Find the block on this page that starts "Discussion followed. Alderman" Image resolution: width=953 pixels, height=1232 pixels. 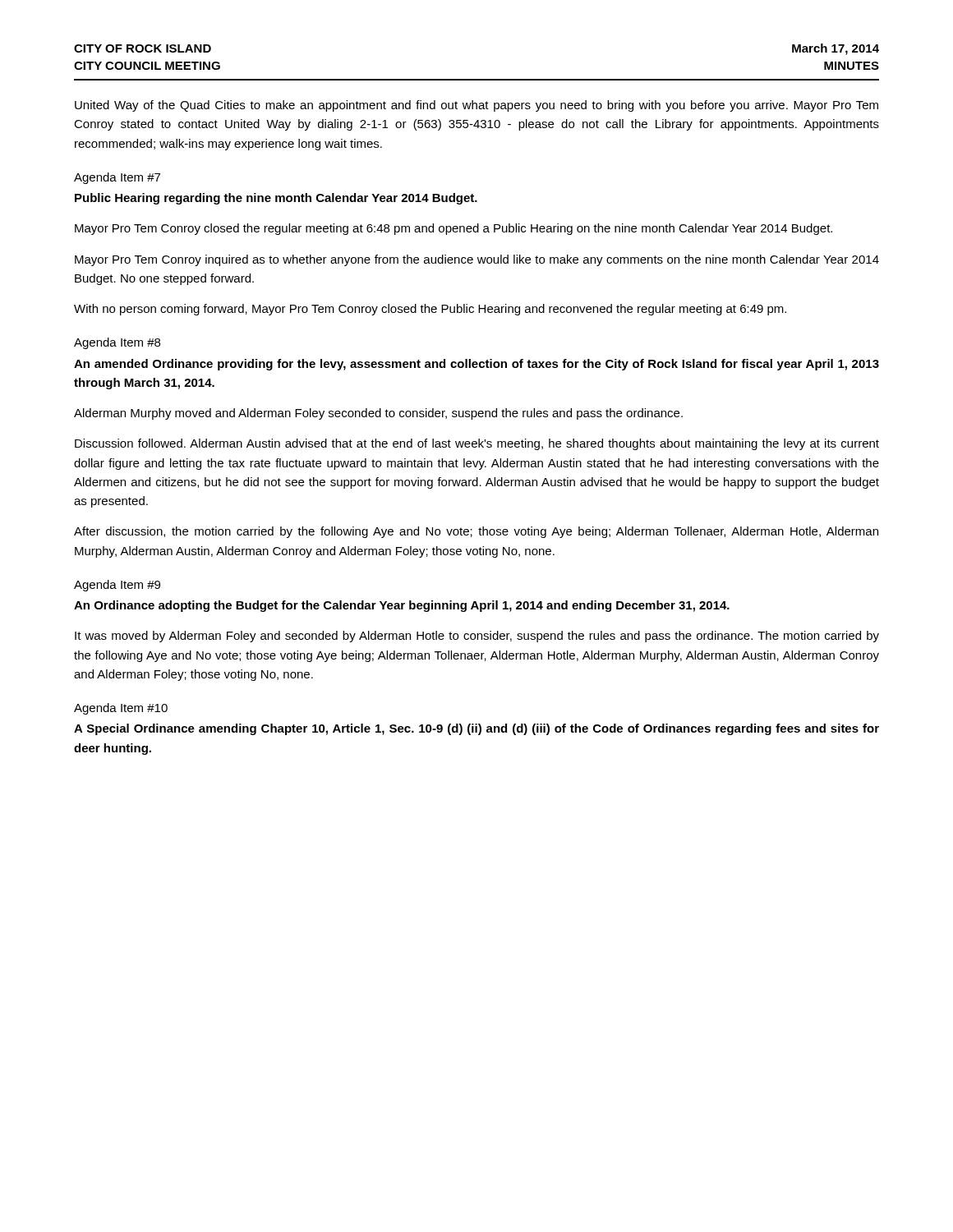pos(476,472)
